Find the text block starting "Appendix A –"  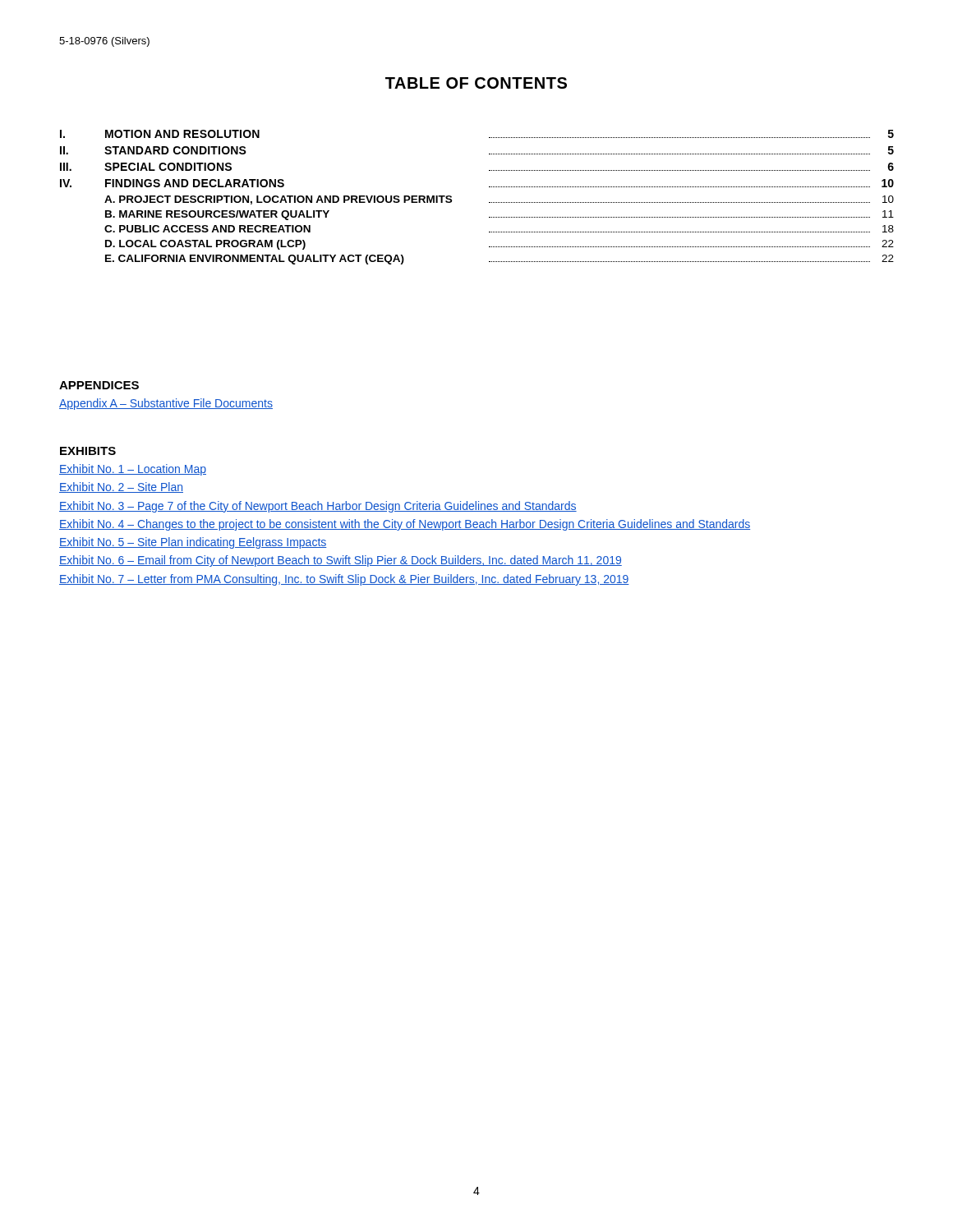(x=166, y=403)
